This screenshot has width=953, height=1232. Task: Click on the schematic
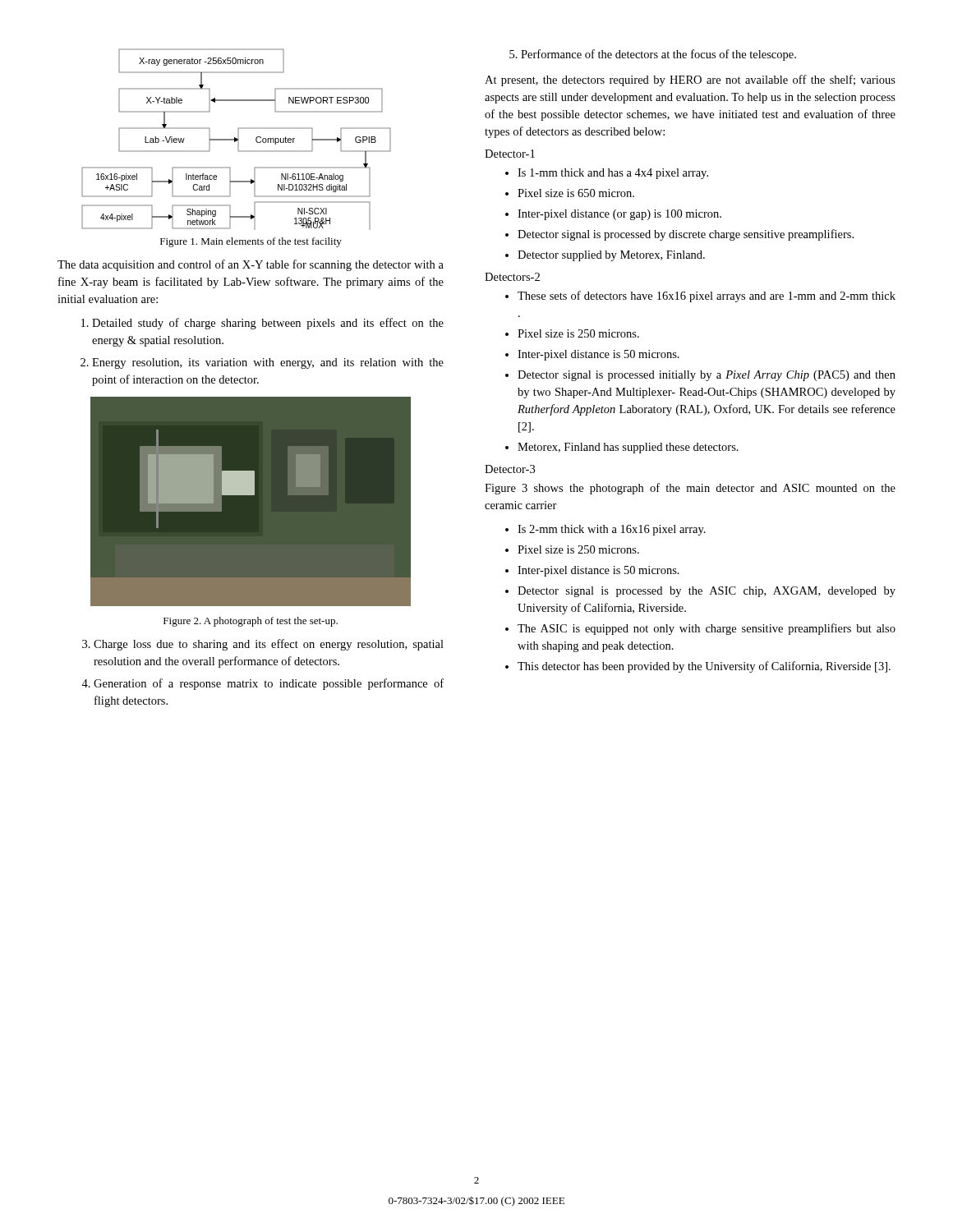click(x=251, y=136)
